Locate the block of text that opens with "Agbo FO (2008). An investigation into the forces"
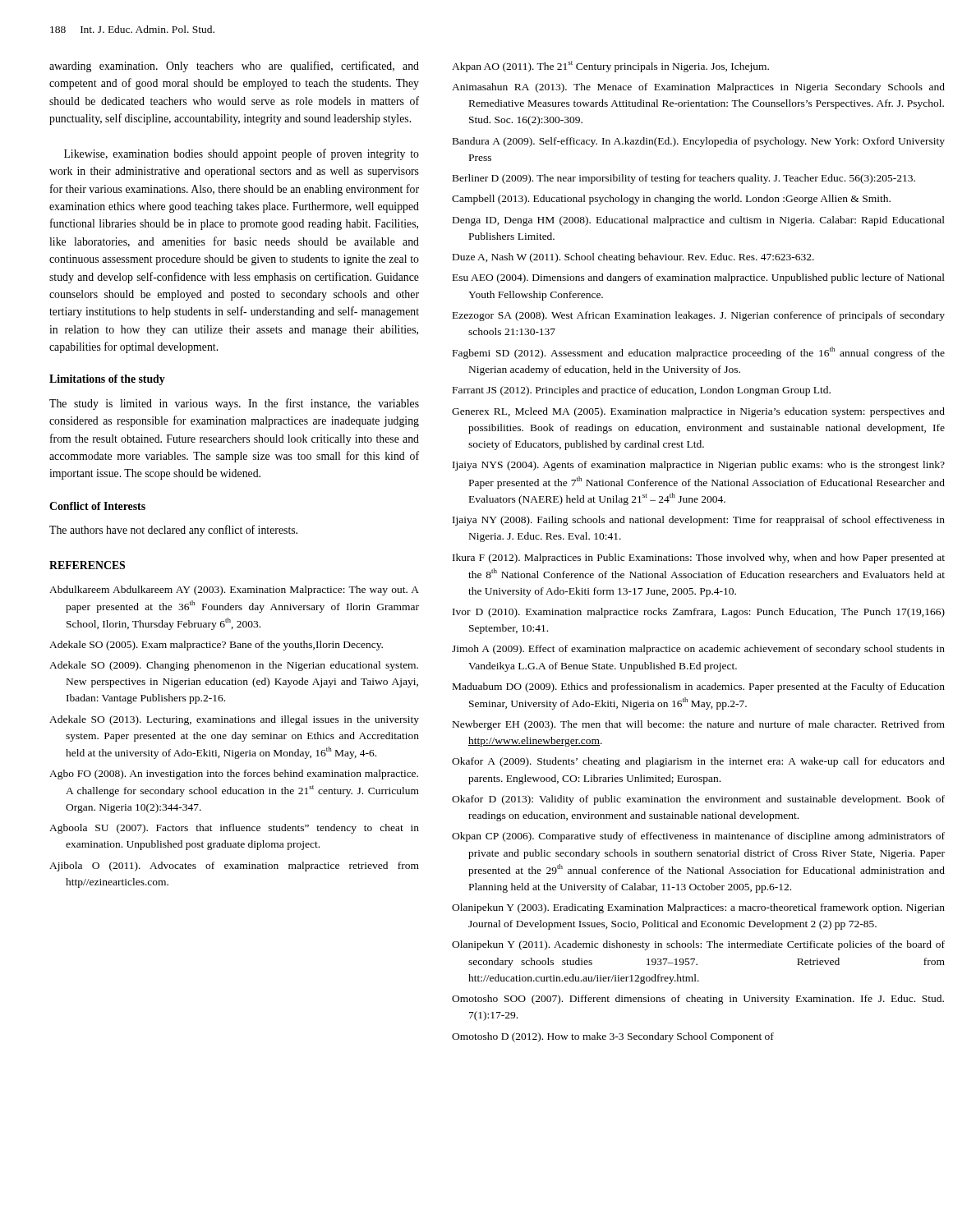 (234, 790)
